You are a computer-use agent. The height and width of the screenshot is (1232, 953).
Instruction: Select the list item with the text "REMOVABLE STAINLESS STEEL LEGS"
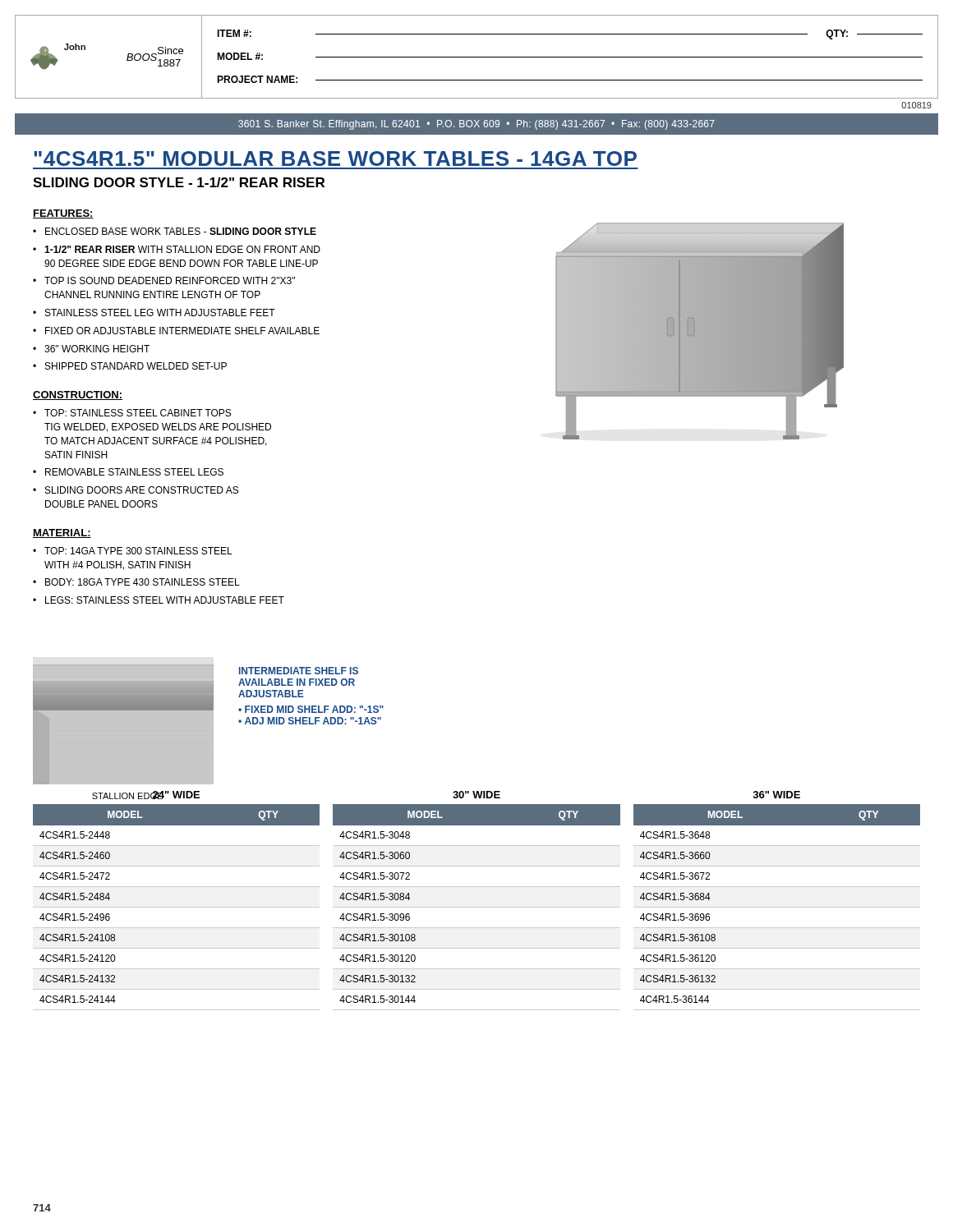click(134, 473)
